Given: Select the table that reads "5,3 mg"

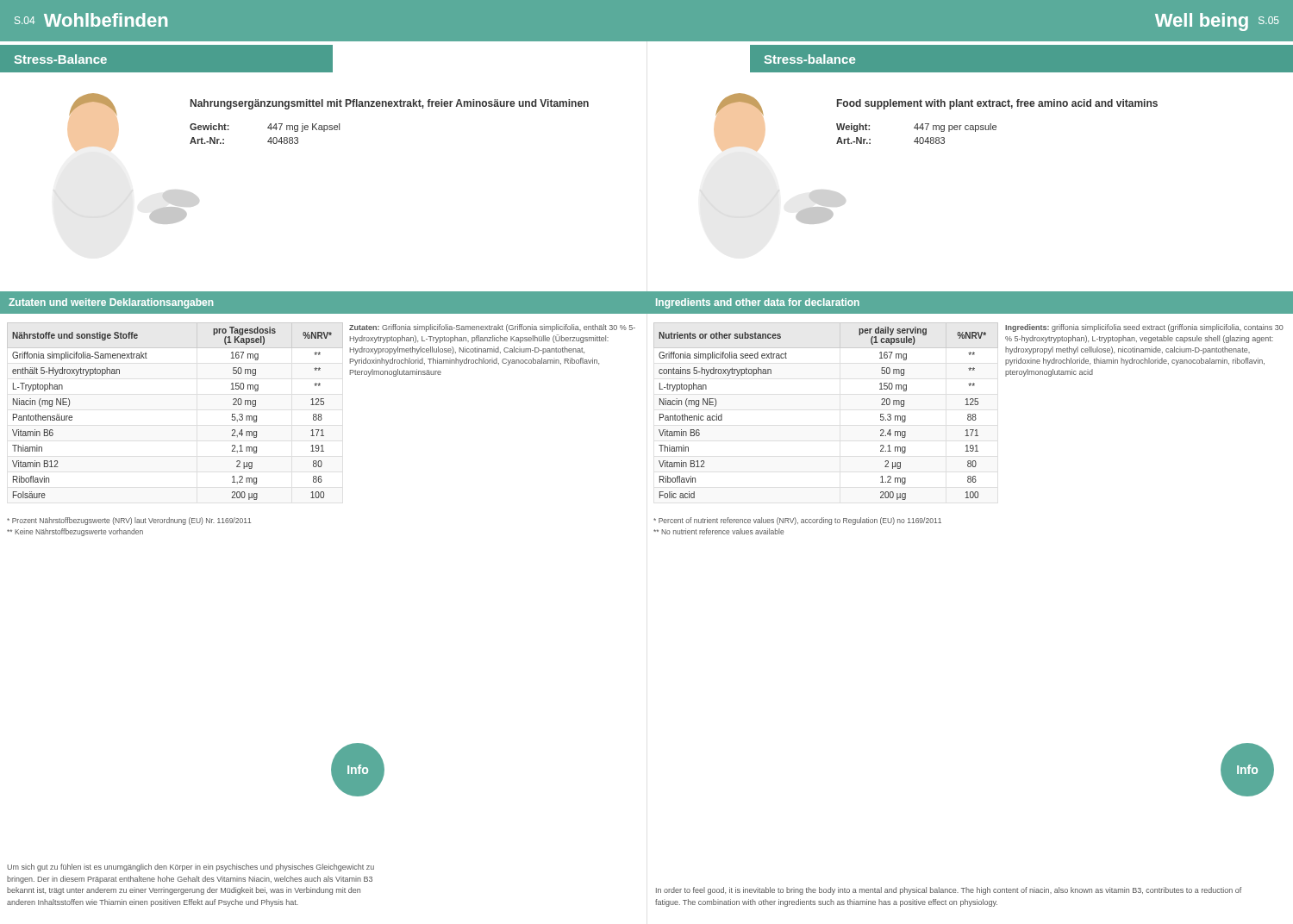Looking at the screenshot, I should pyautogui.click(x=175, y=413).
